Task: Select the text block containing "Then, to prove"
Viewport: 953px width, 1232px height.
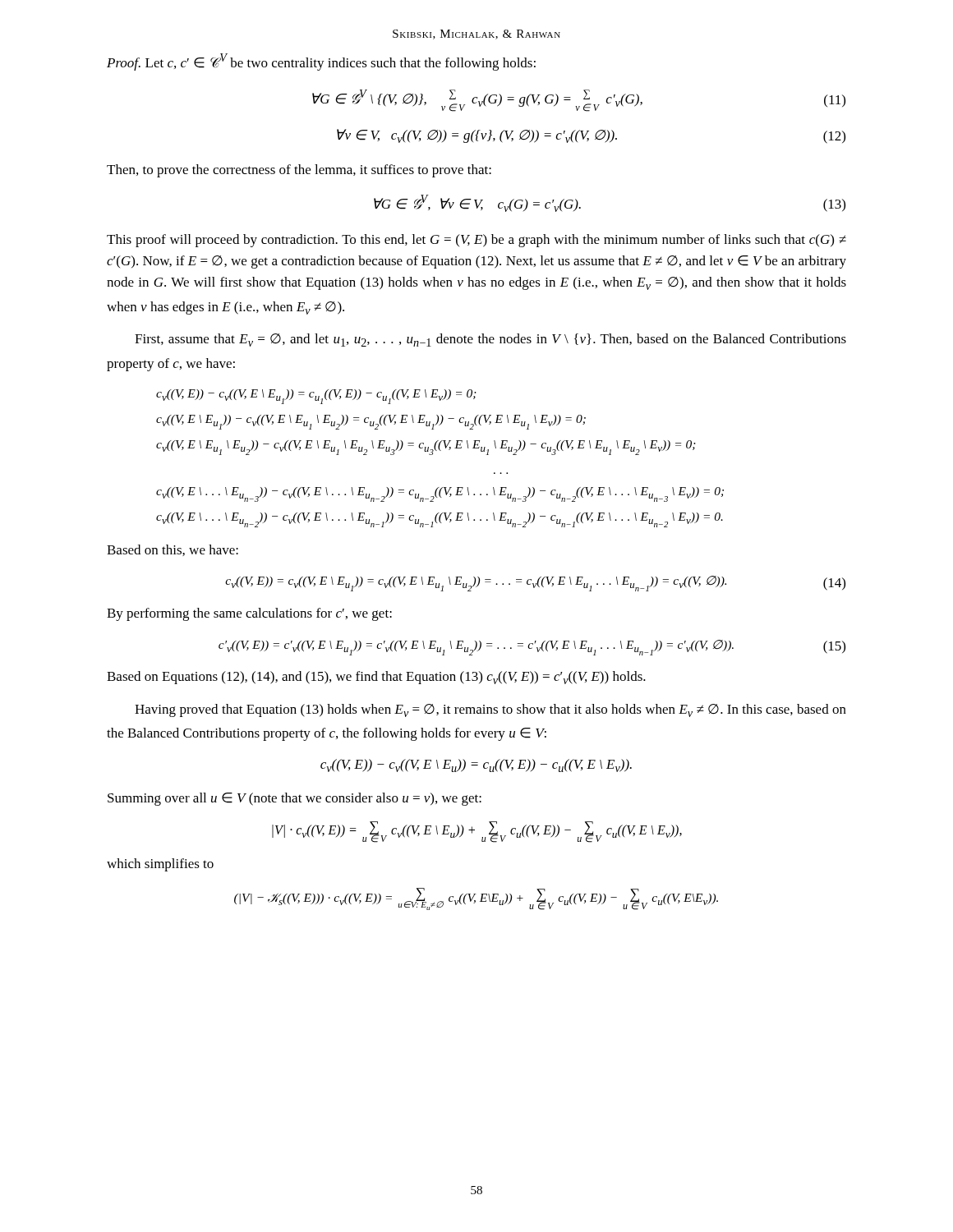Action: point(299,170)
